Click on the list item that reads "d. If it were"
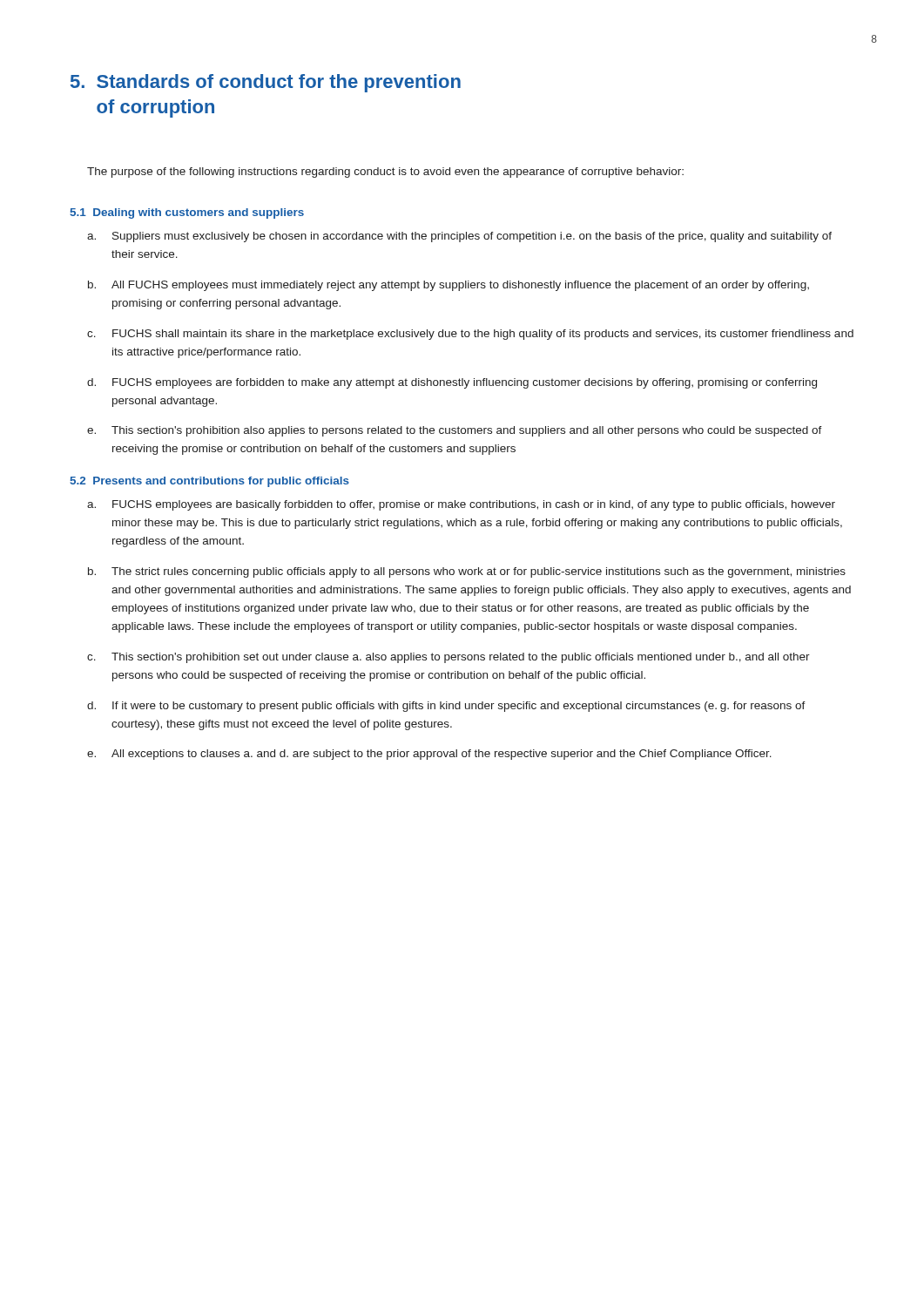This screenshot has width=924, height=1307. tap(471, 715)
